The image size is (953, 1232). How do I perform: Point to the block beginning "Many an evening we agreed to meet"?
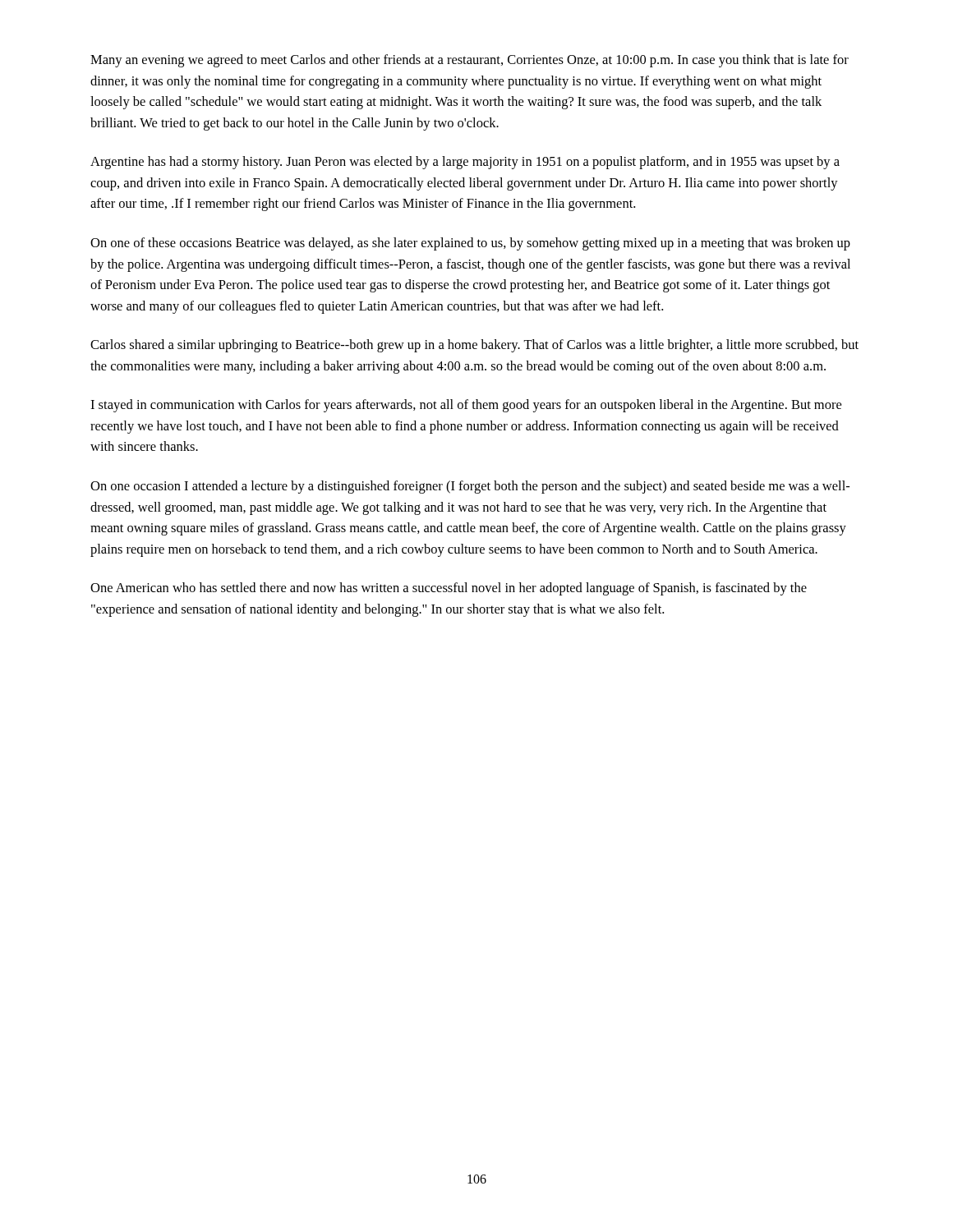tap(469, 91)
